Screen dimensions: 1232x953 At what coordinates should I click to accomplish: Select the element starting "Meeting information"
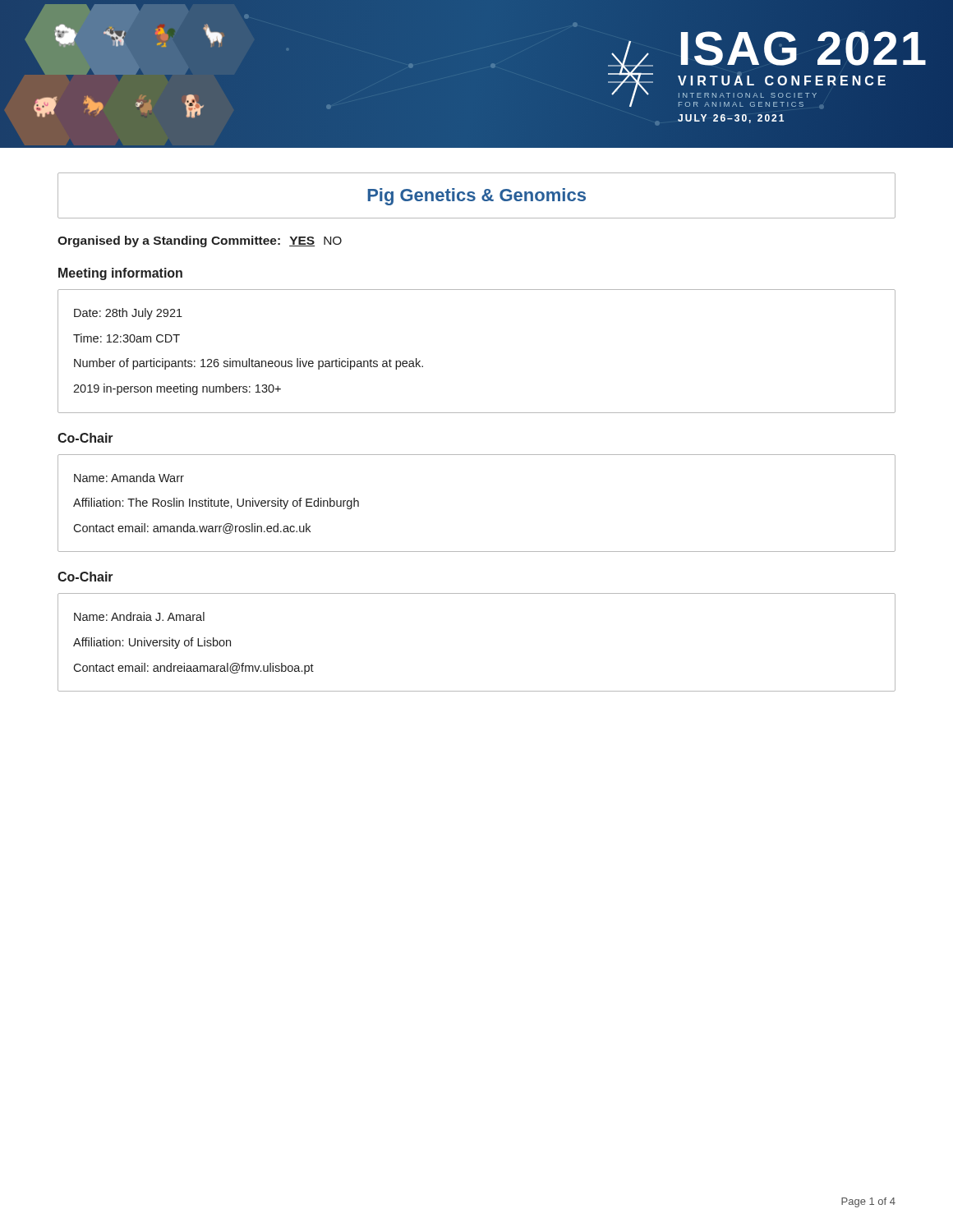point(120,273)
